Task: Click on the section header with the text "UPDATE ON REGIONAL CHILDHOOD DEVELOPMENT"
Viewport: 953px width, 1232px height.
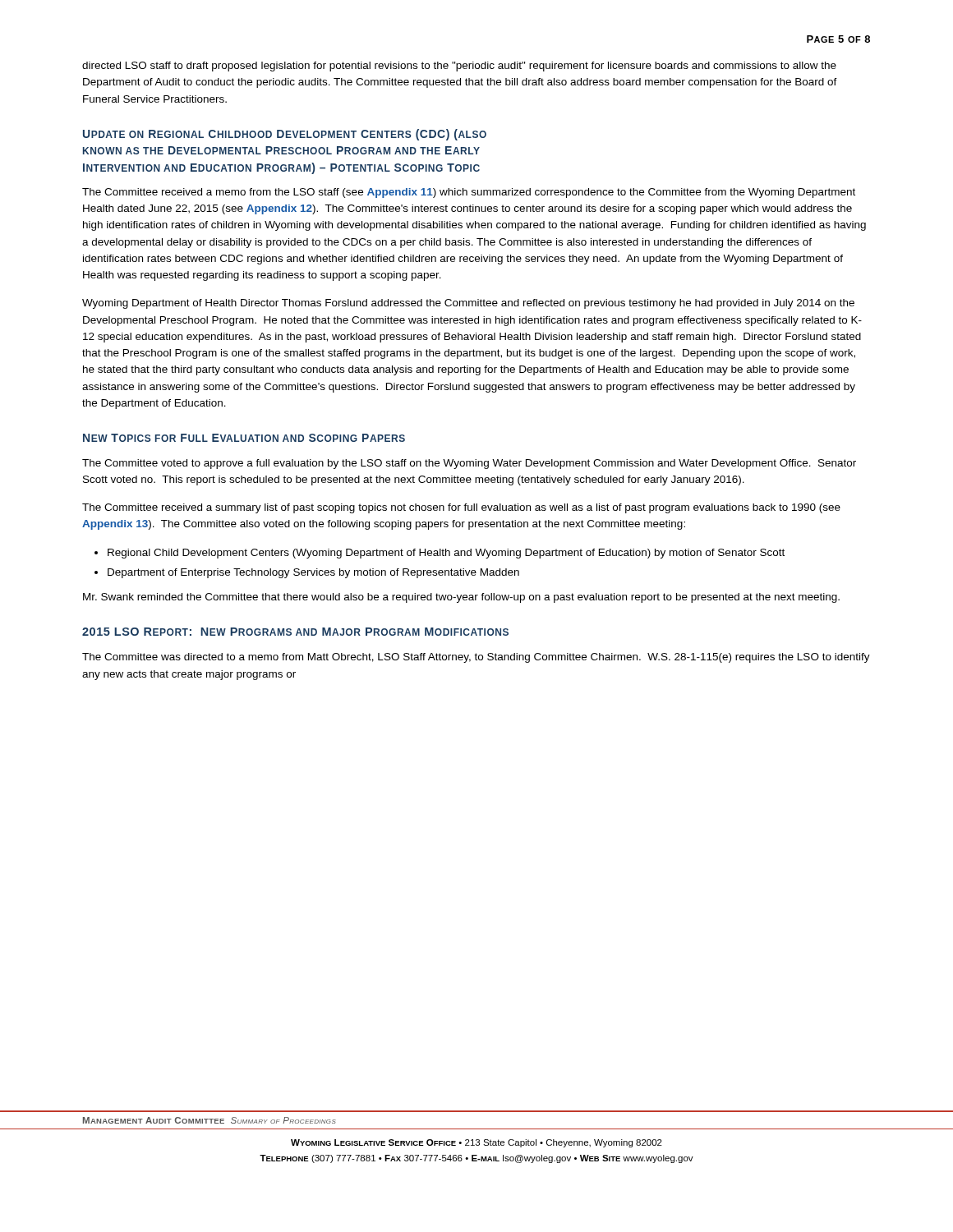Action: click(285, 150)
